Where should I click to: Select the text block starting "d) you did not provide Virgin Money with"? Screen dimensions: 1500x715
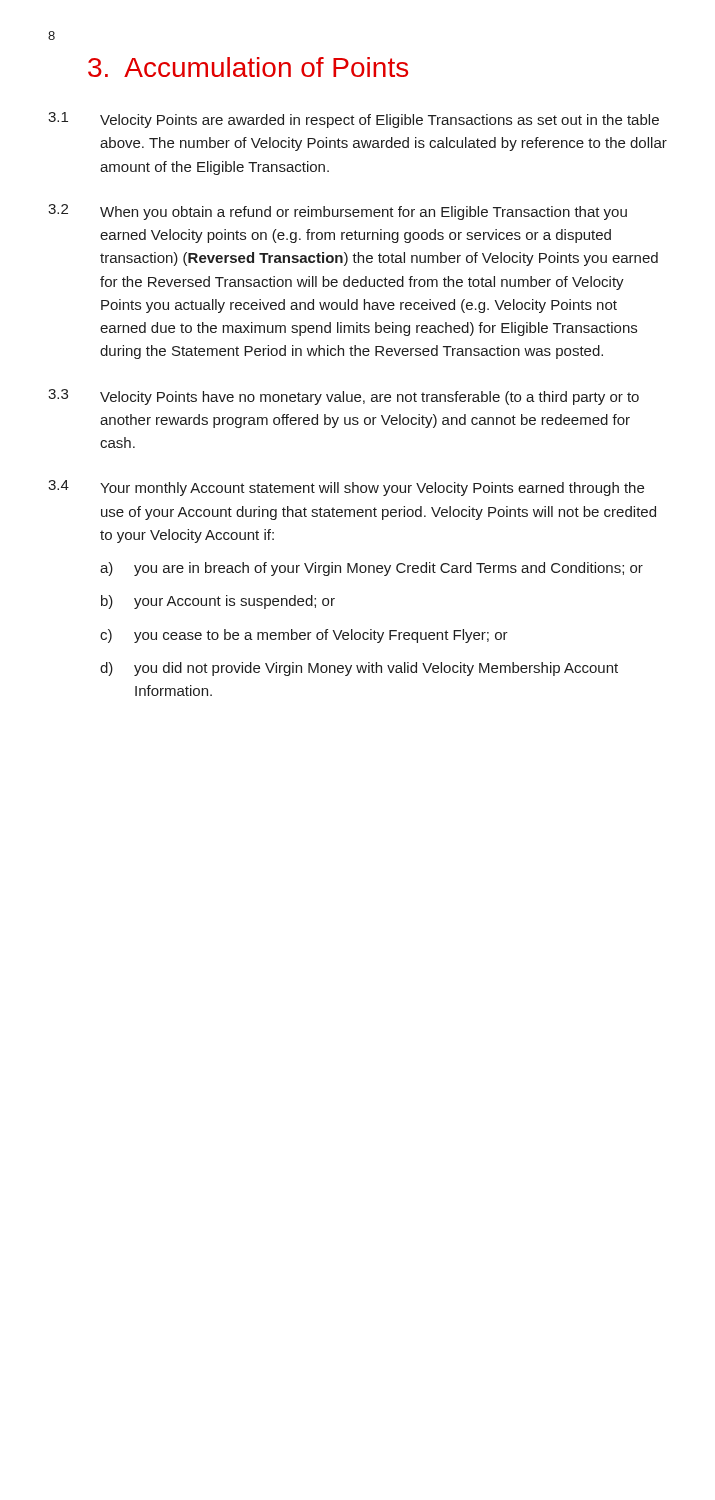pos(384,679)
